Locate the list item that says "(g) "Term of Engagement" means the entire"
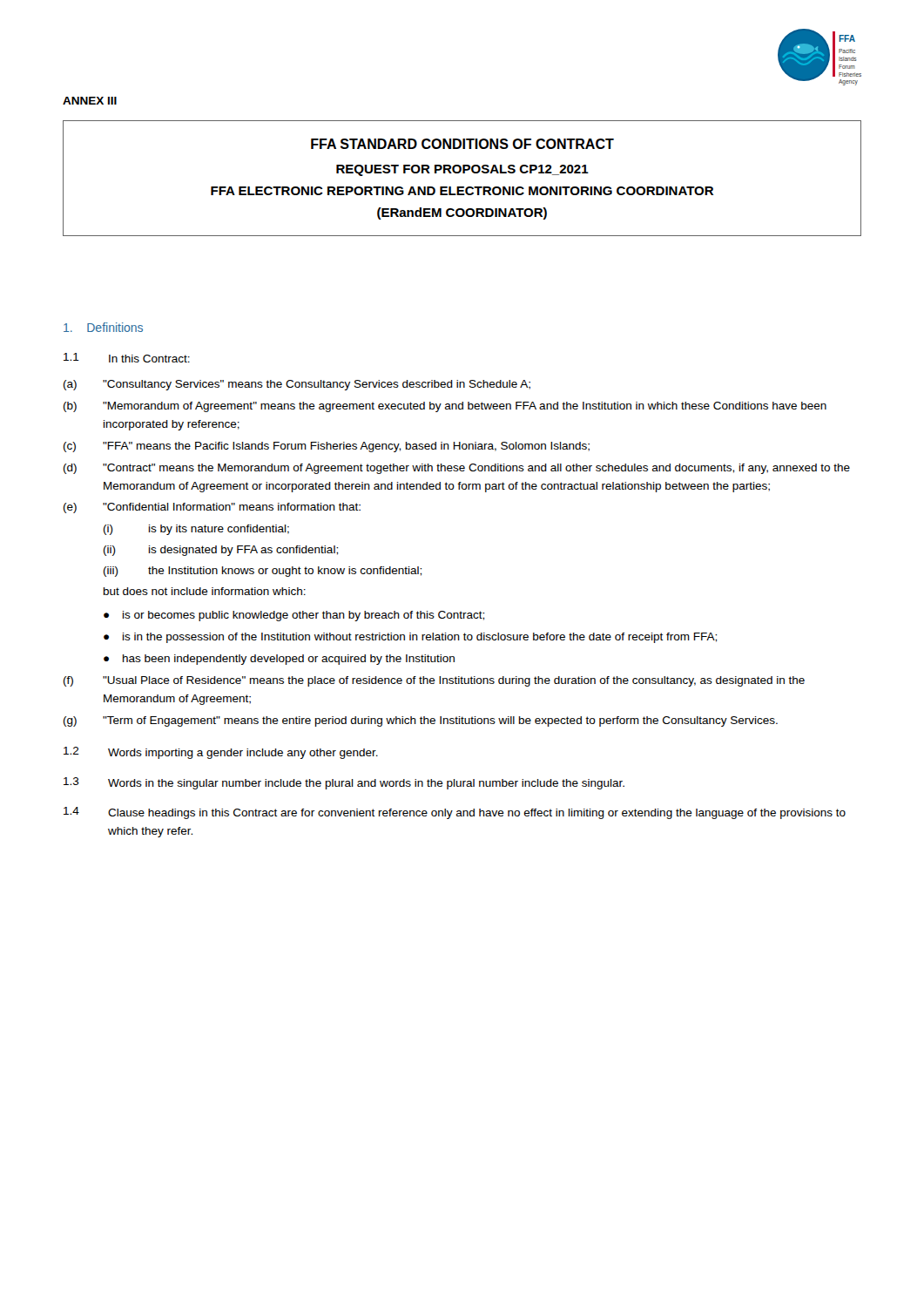 point(462,721)
